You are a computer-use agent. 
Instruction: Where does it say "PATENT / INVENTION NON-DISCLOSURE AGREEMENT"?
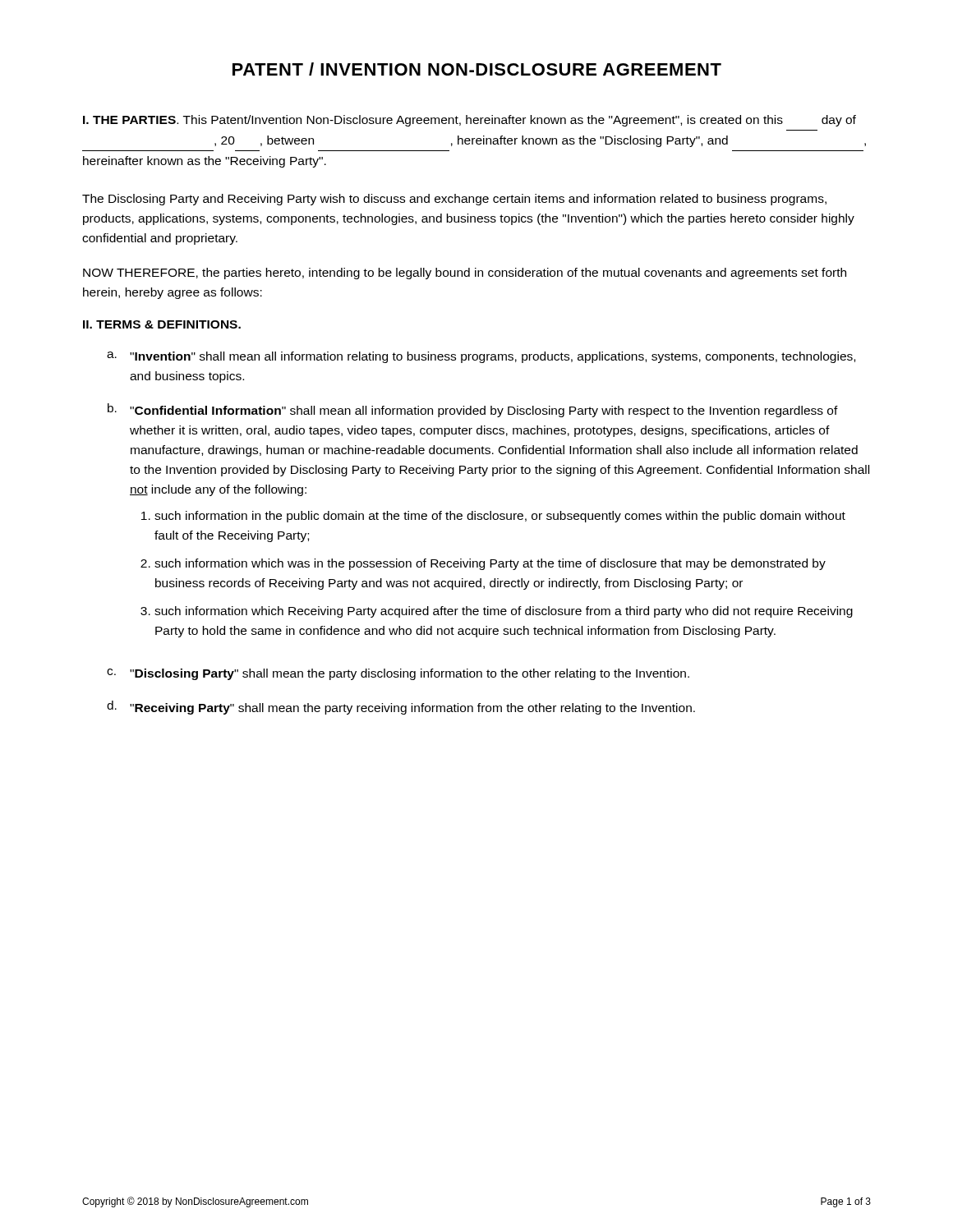tap(476, 70)
